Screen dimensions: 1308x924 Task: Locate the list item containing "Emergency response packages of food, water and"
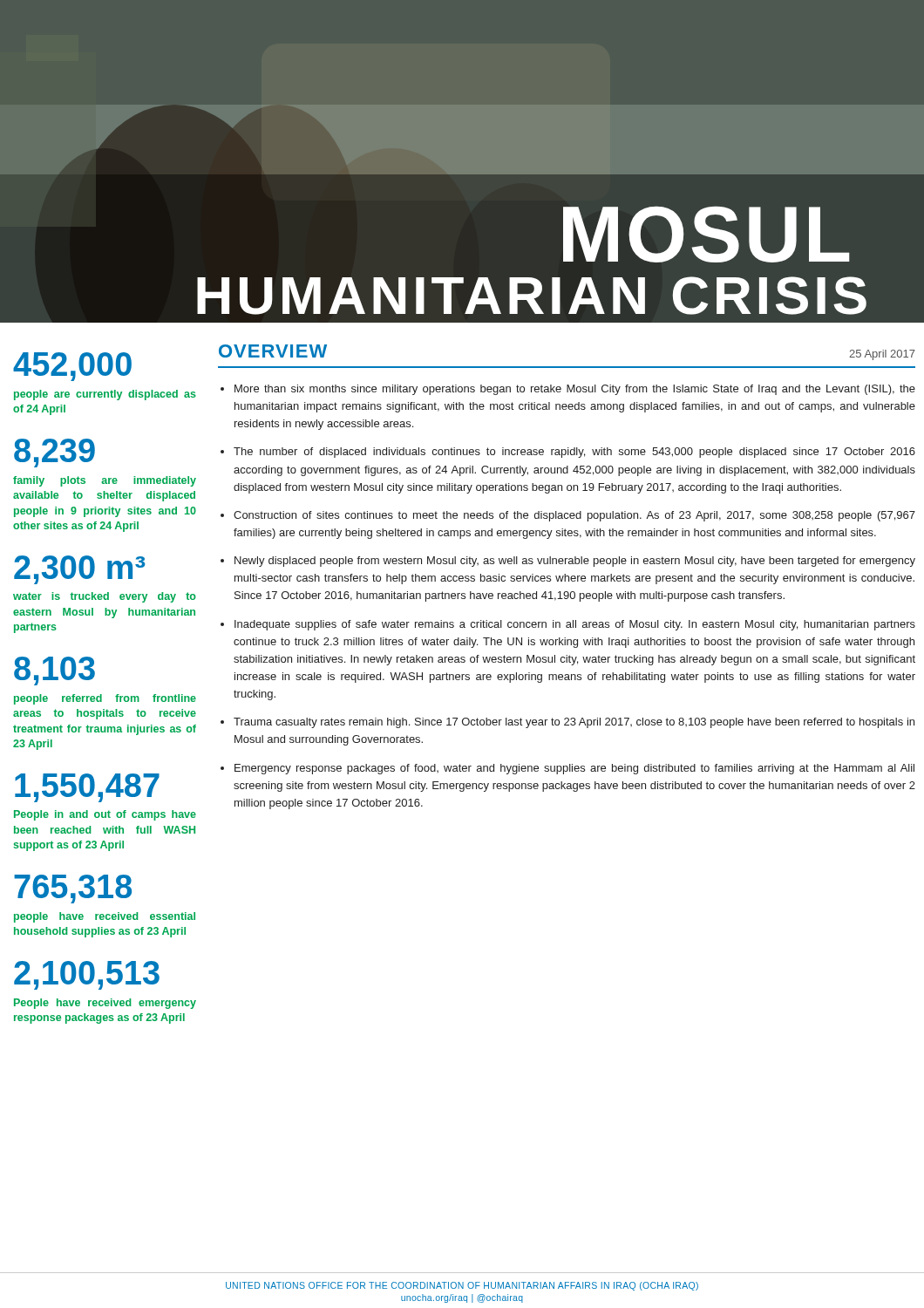(574, 785)
